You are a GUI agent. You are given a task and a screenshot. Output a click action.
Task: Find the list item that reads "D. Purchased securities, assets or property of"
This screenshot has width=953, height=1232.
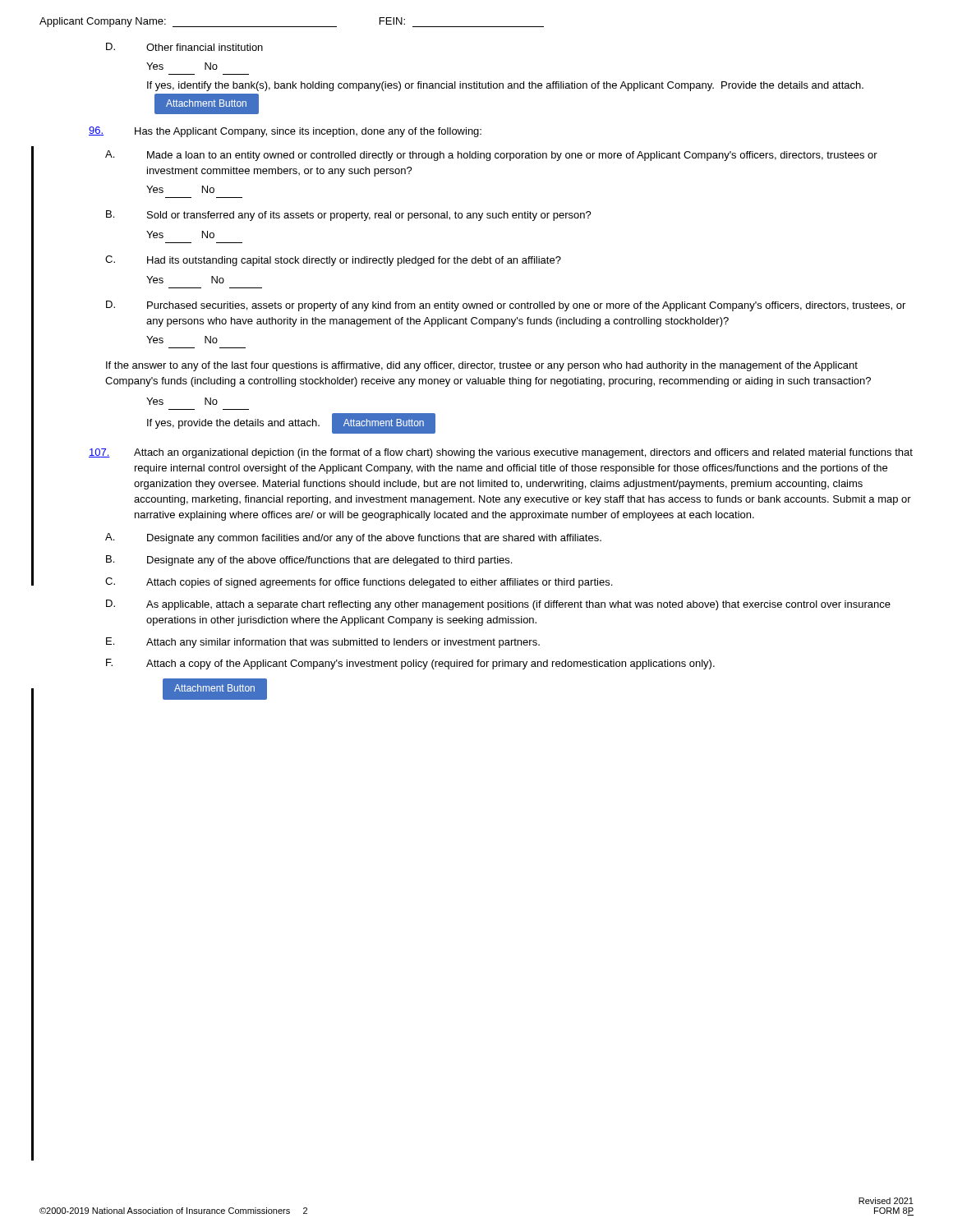(x=509, y=325)
